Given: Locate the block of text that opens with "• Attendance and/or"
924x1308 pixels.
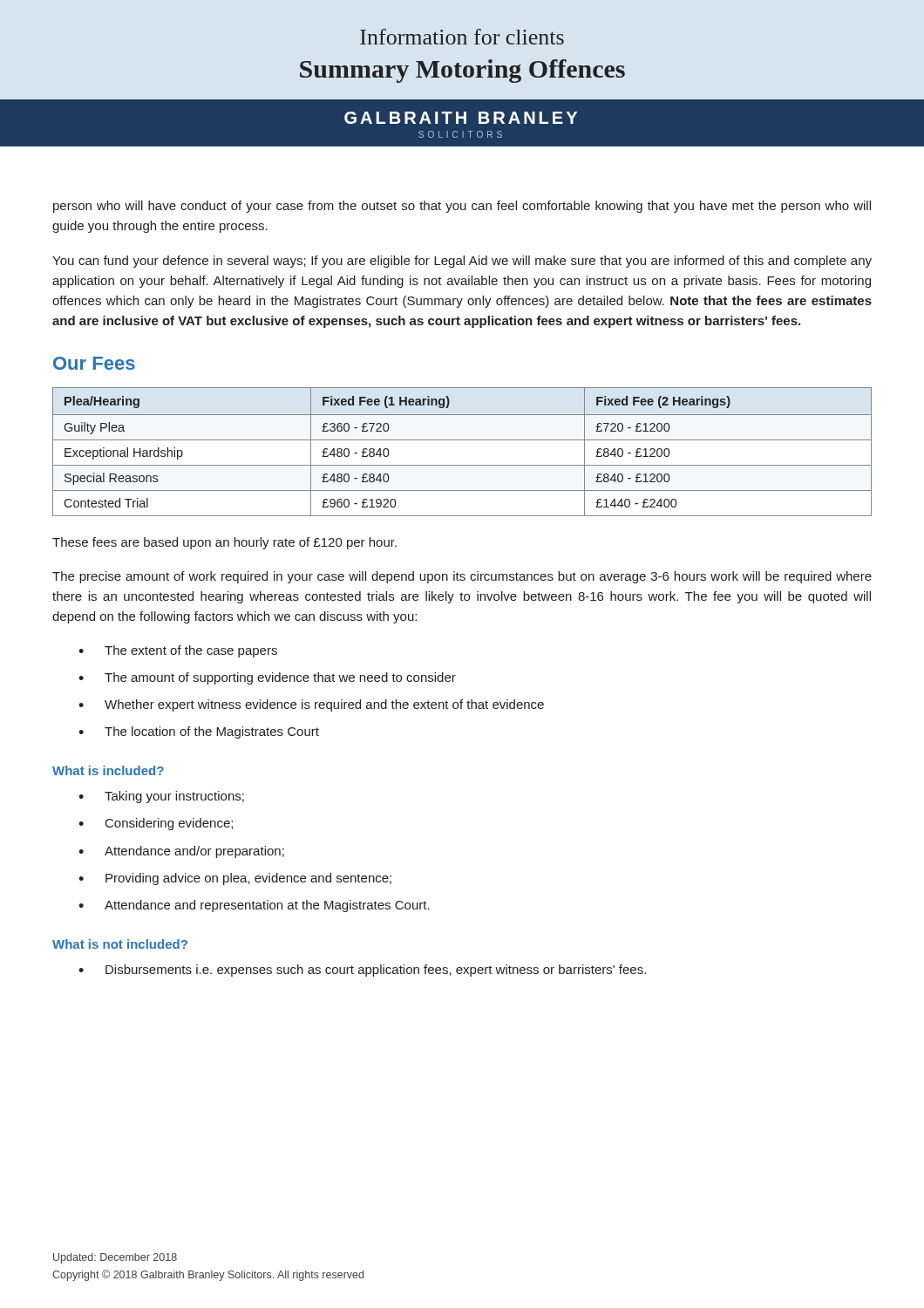Looking at the screenshot, I should tap(181, 852).
